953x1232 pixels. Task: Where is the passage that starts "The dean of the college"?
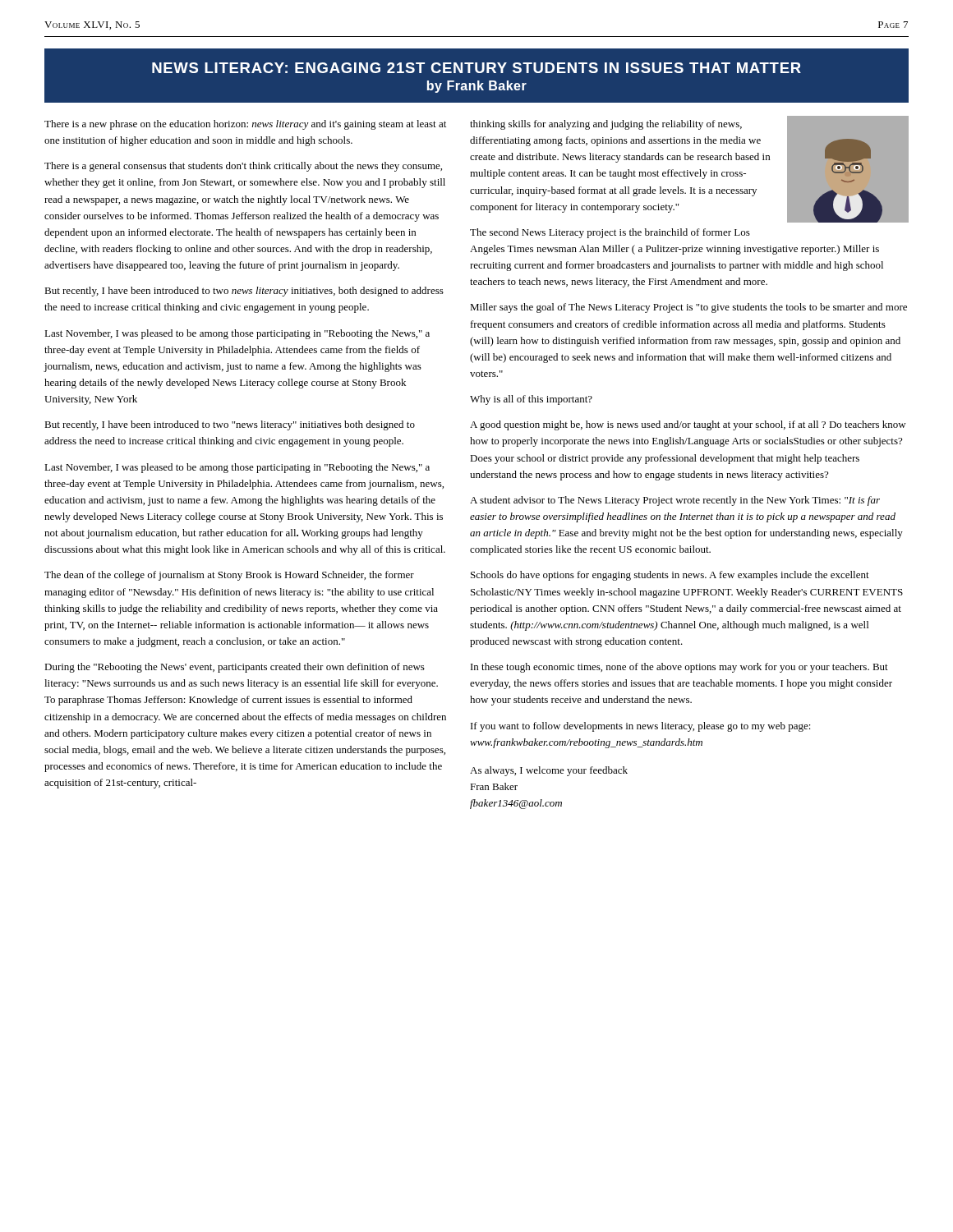tap(241, 608)
